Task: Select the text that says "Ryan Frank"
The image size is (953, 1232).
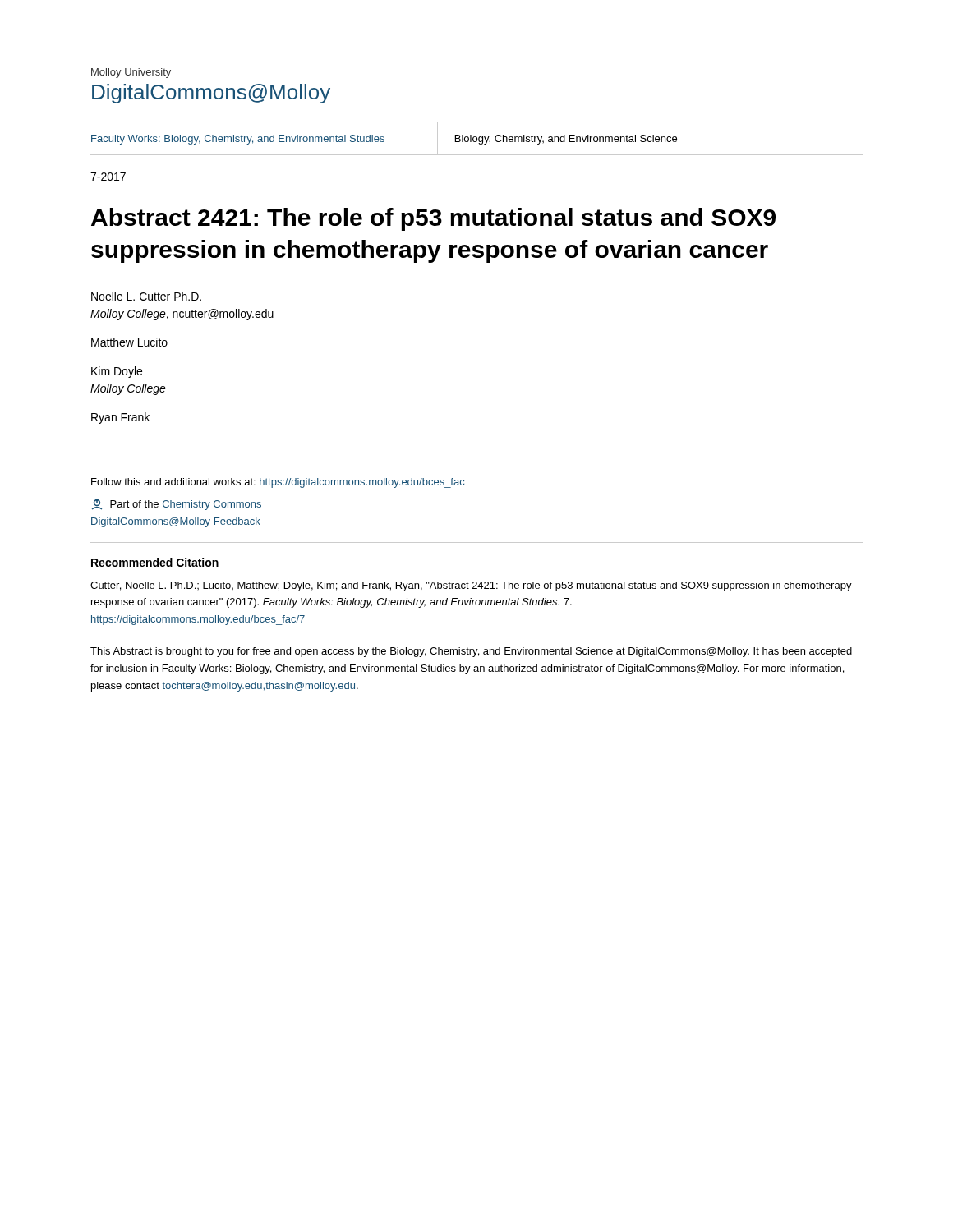Action: 120,417
